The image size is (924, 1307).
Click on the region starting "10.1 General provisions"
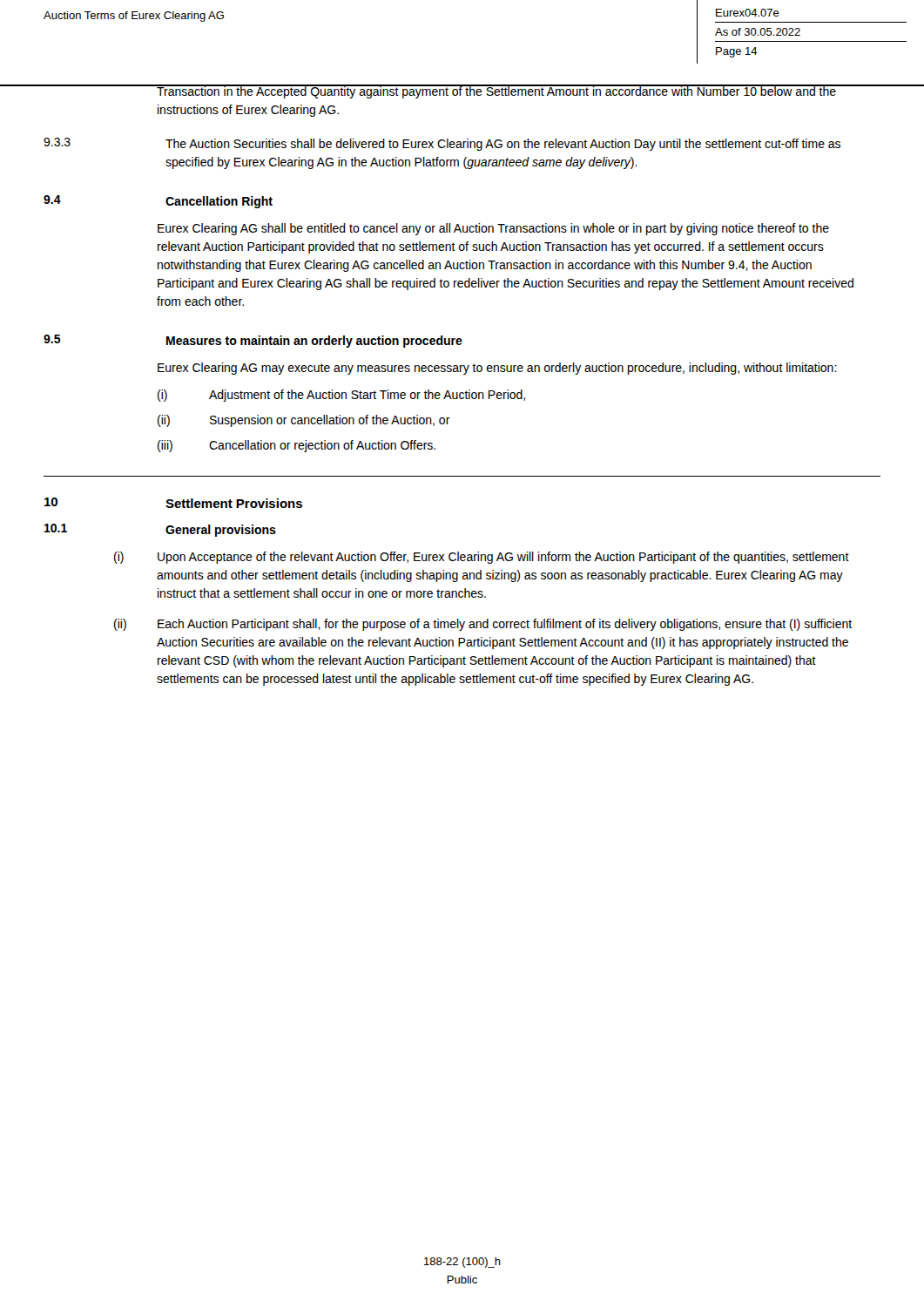[51, 530]
